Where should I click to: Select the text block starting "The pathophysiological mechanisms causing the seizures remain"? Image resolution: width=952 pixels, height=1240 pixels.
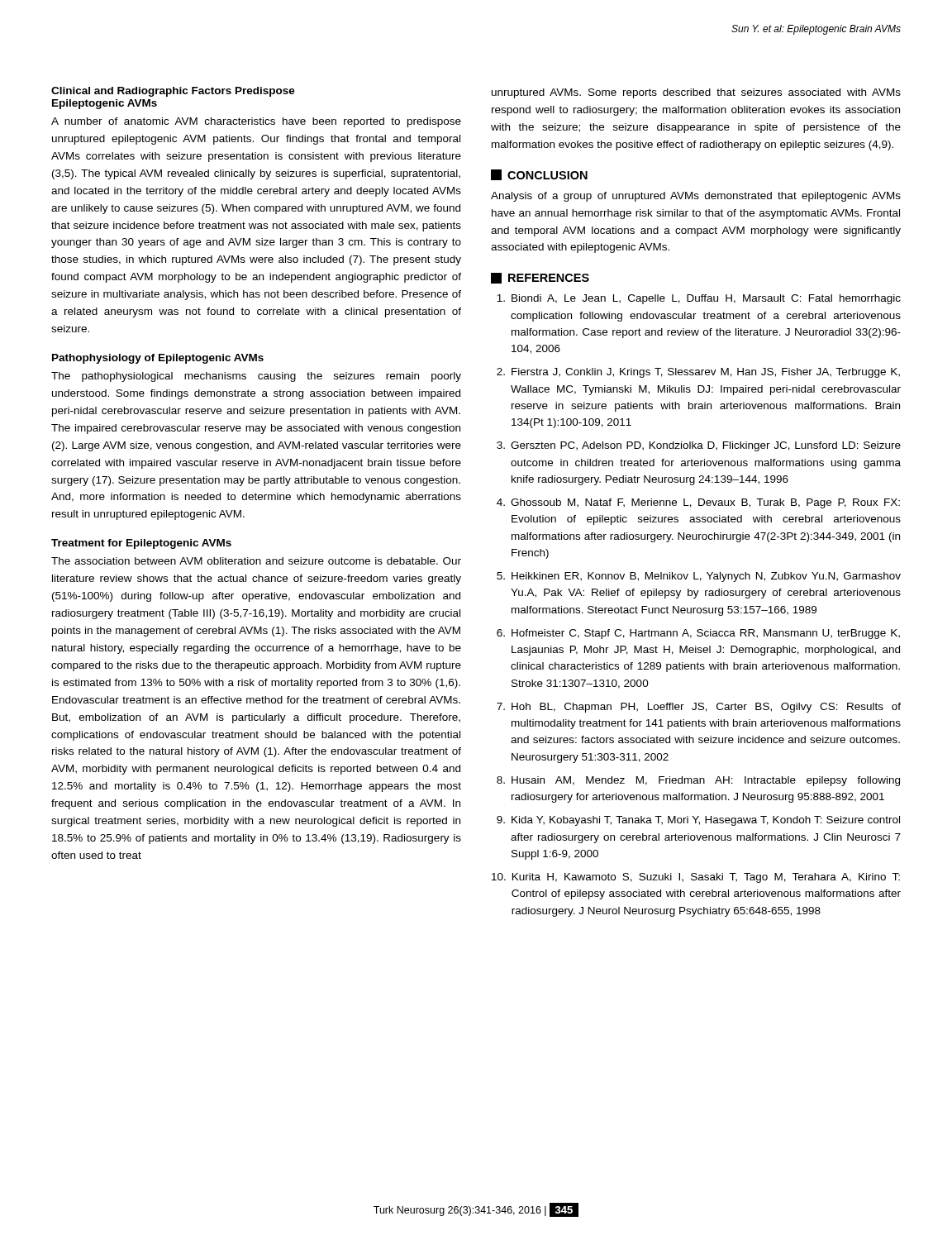256,446
